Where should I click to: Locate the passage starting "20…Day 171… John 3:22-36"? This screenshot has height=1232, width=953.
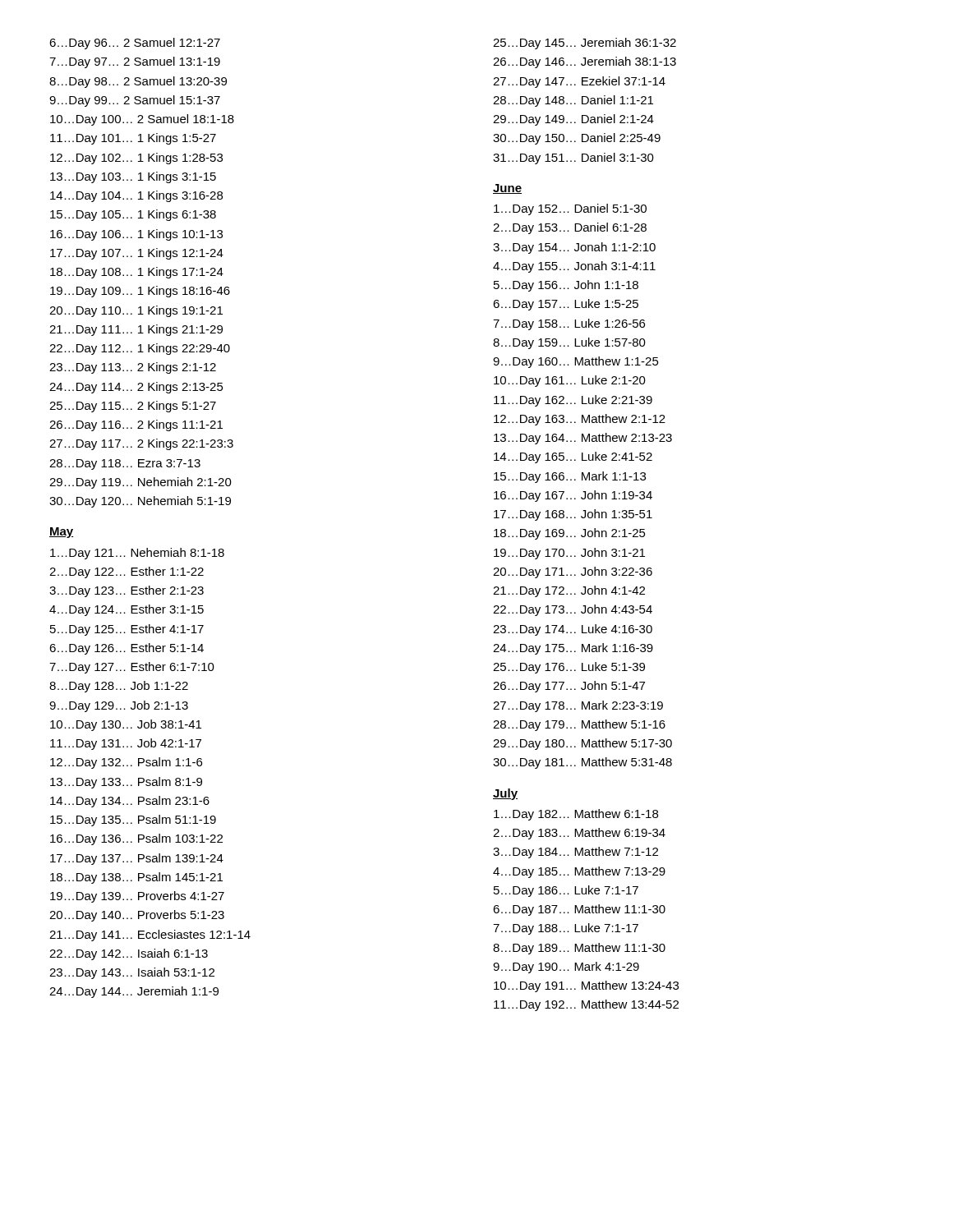click(573, 571)
